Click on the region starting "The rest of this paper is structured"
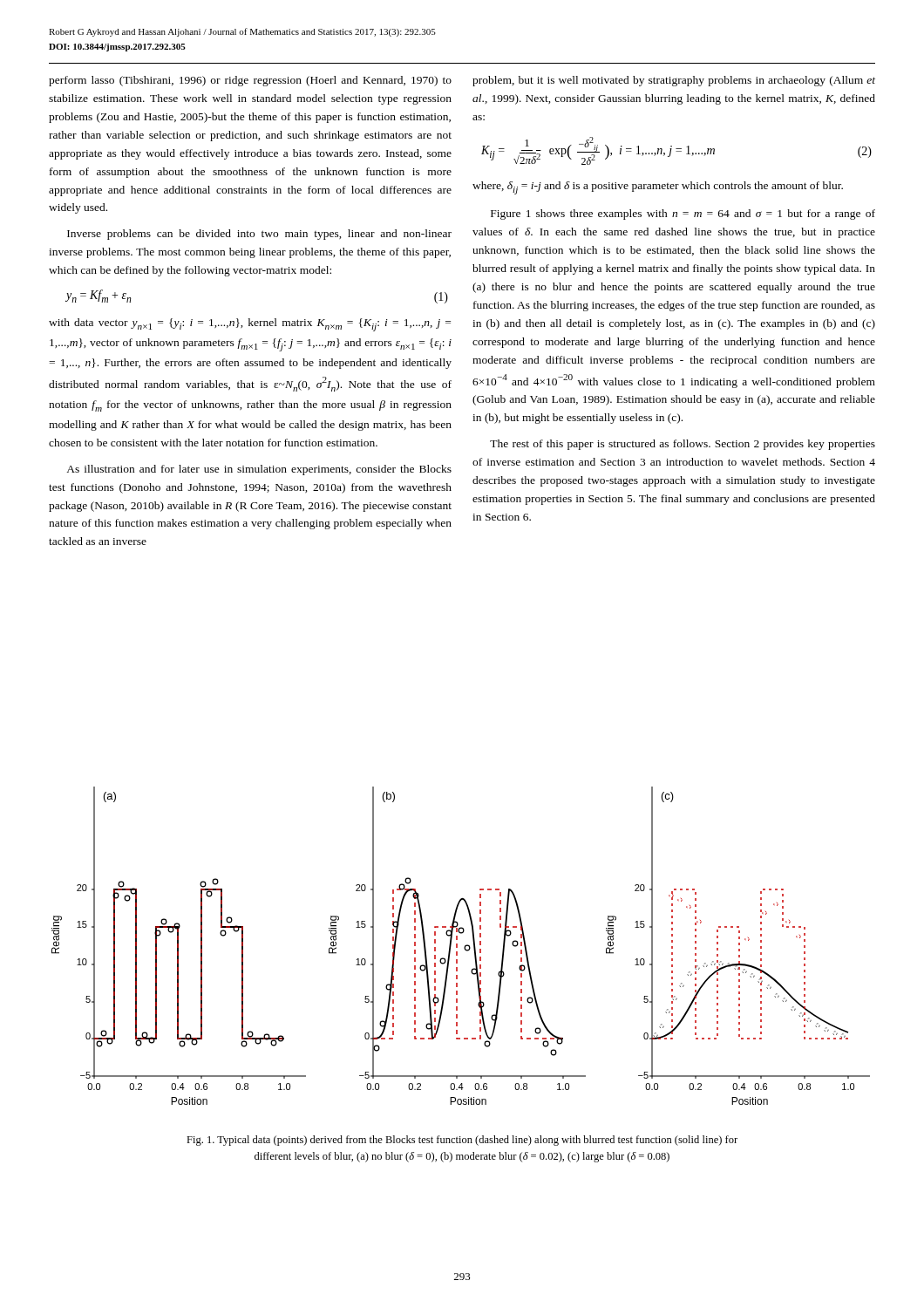This screenshot has height=1308, width=924. (674, 481)
